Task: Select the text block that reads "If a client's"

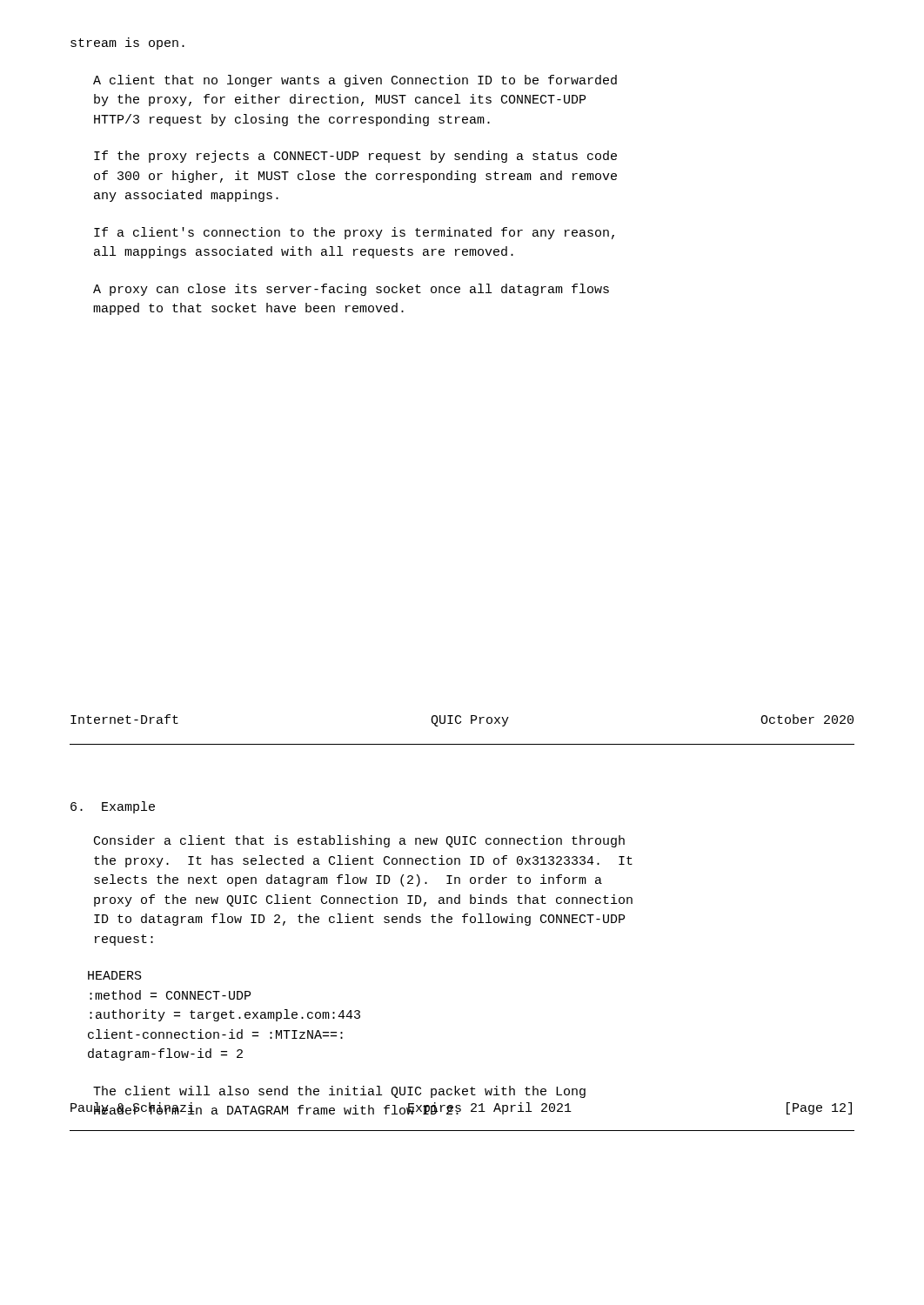Action: coord(344,243)
